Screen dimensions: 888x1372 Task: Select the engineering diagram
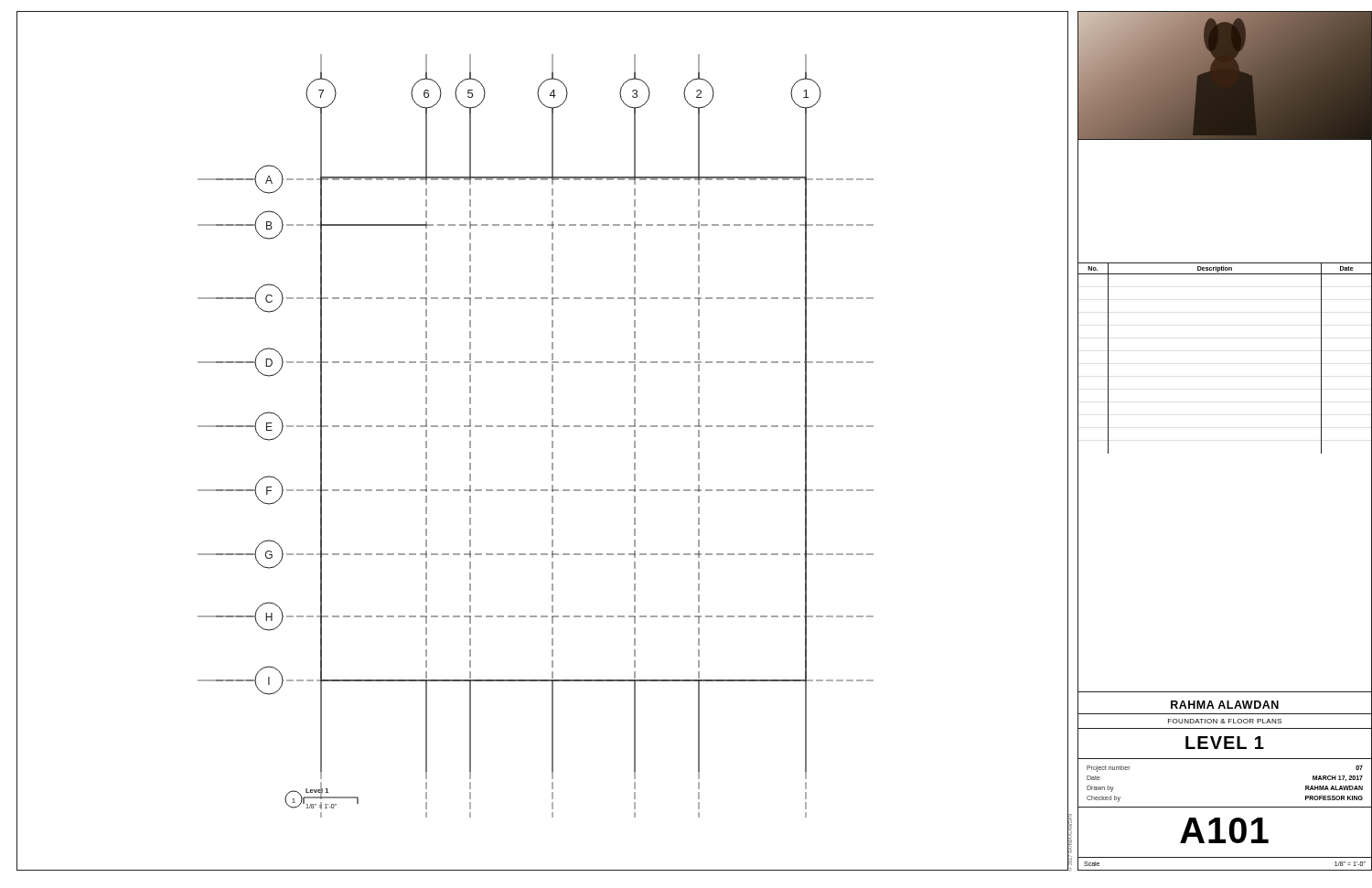pos(542,441)
